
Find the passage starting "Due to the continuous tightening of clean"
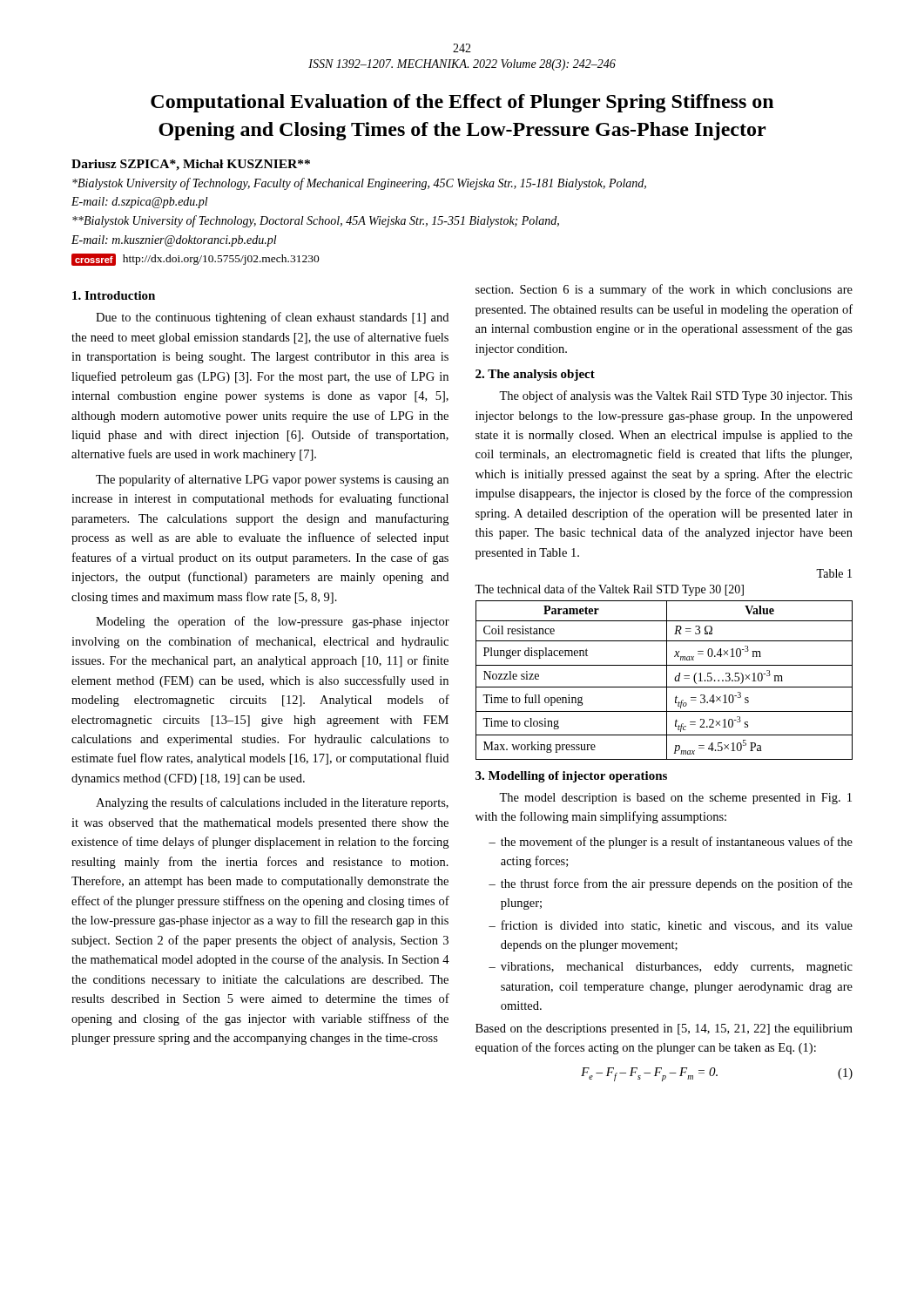[260, 678]
